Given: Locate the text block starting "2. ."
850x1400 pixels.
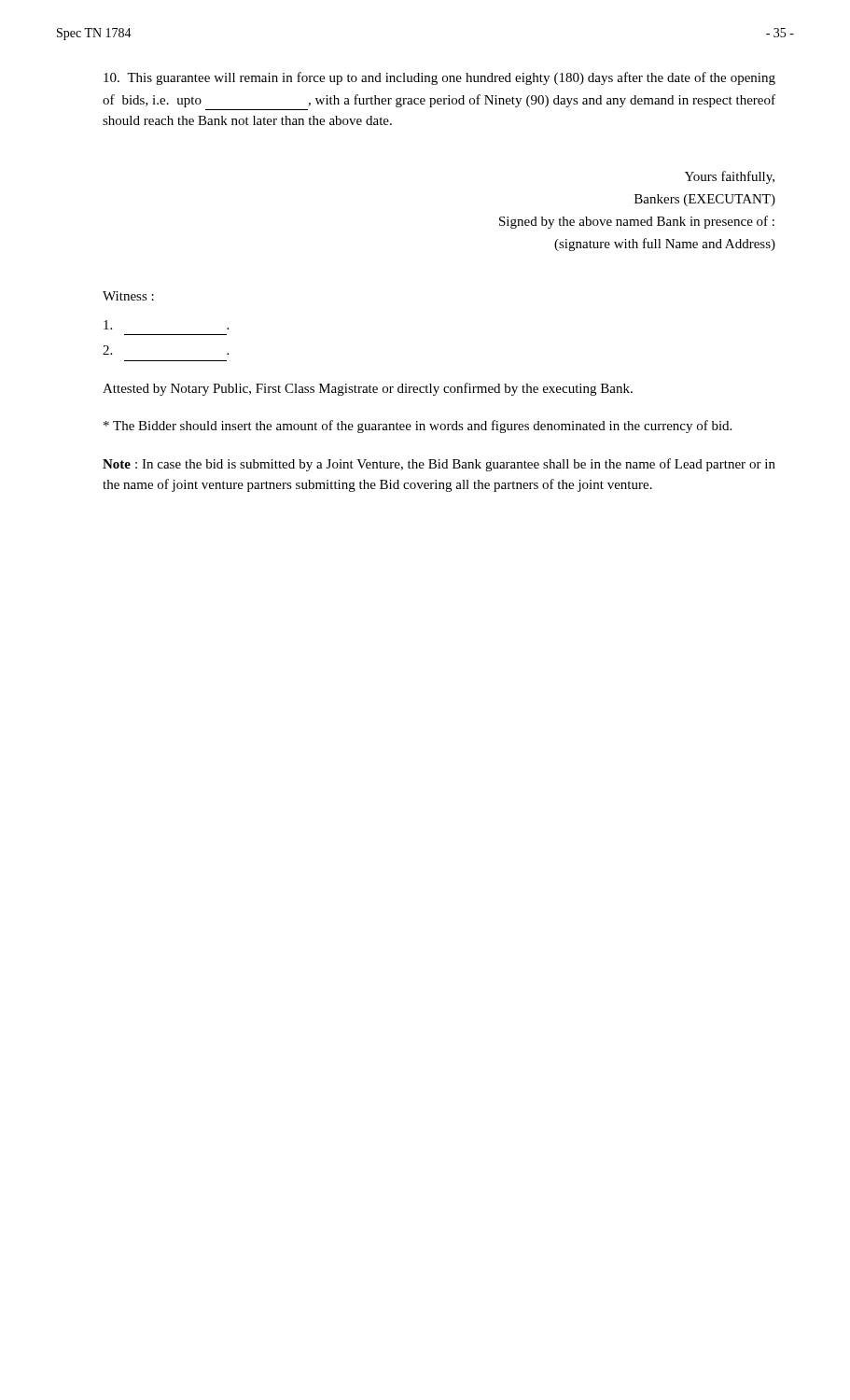Looking at the screenshot, I should pyautogui.click(x=166, y=350).
